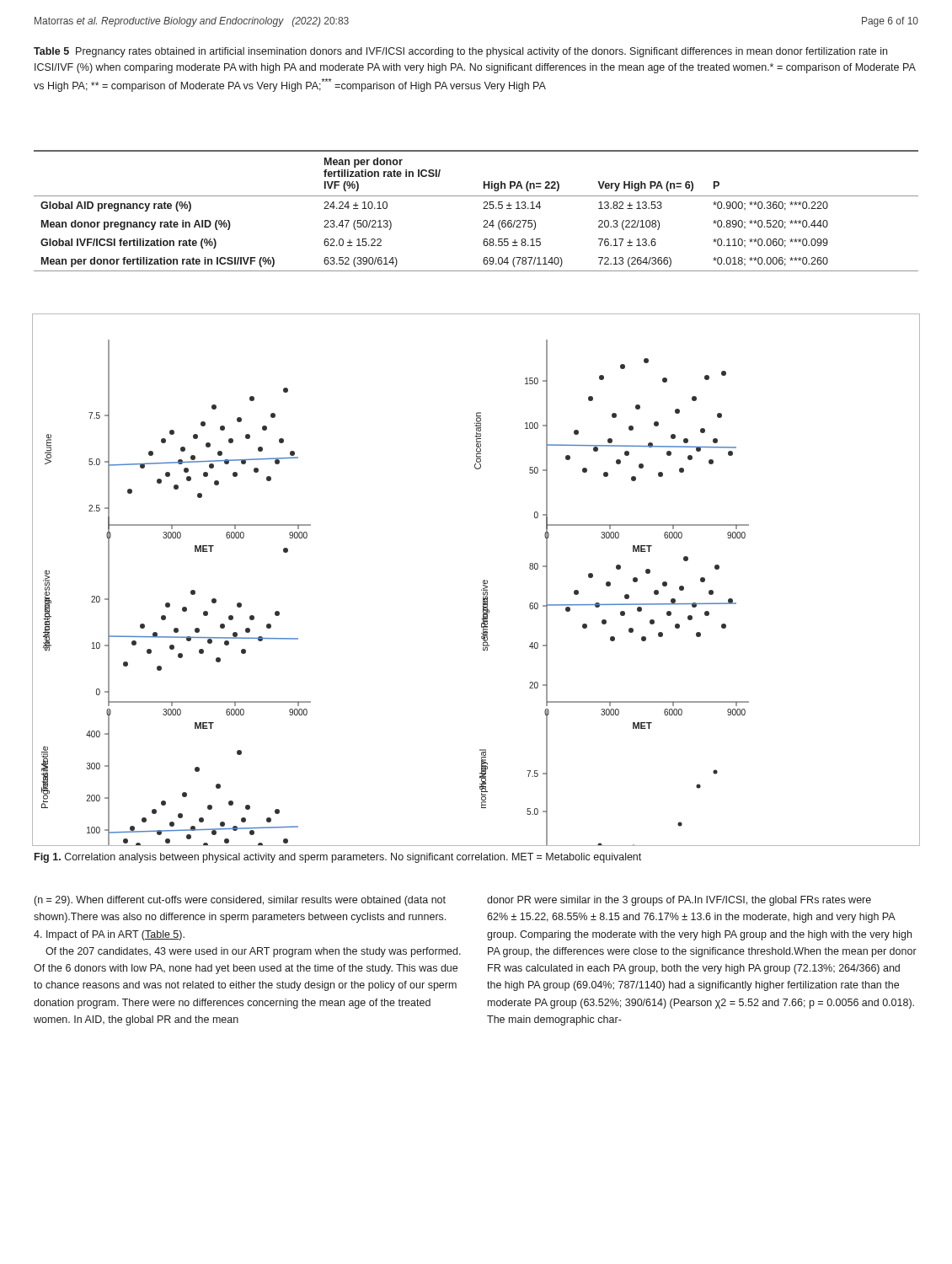
Task: Navigate to the element starting "Table 5 Pregnancy rates obtained in"
Action: point(474,69)
